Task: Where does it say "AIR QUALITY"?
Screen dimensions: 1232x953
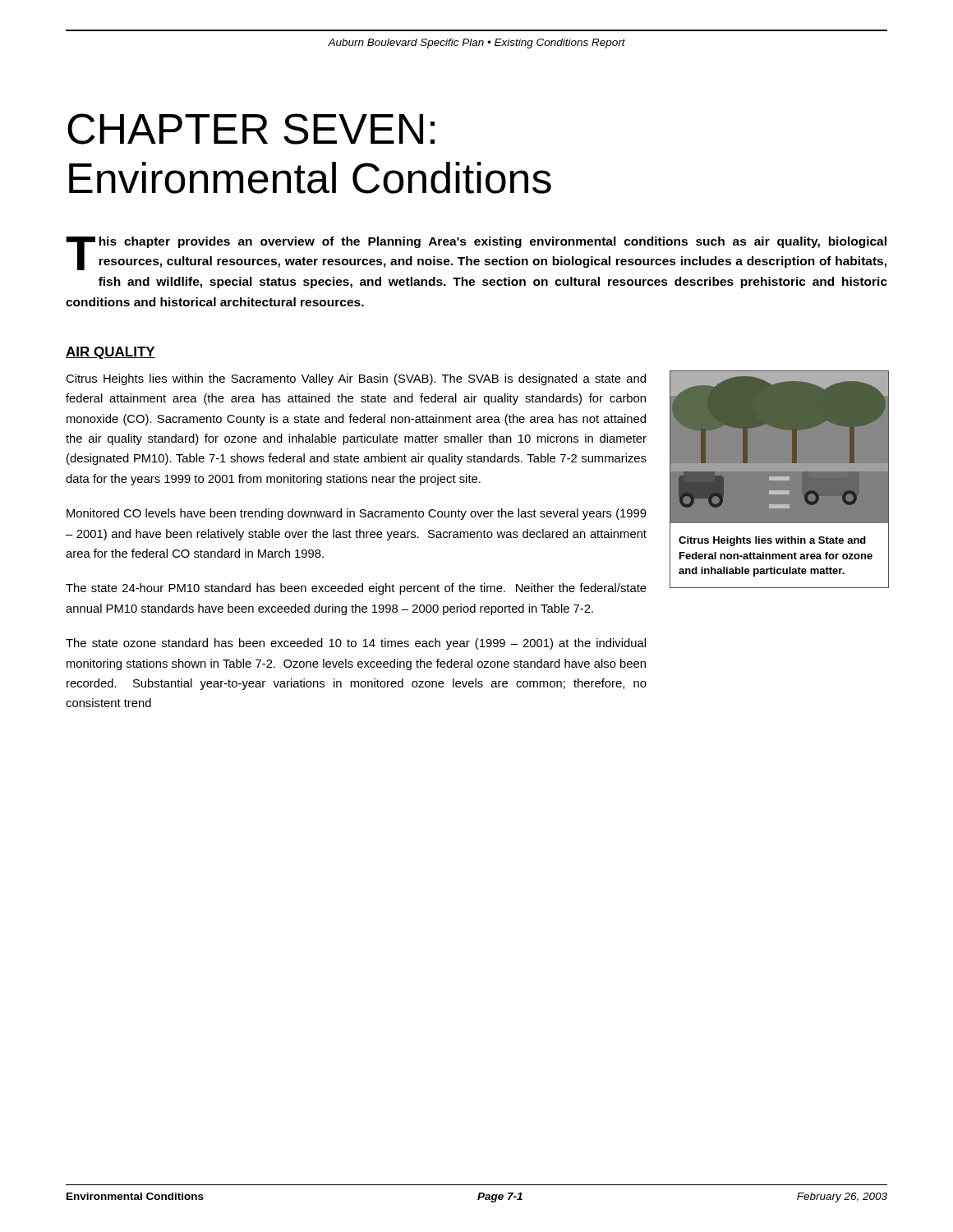Action: (110, 352)
